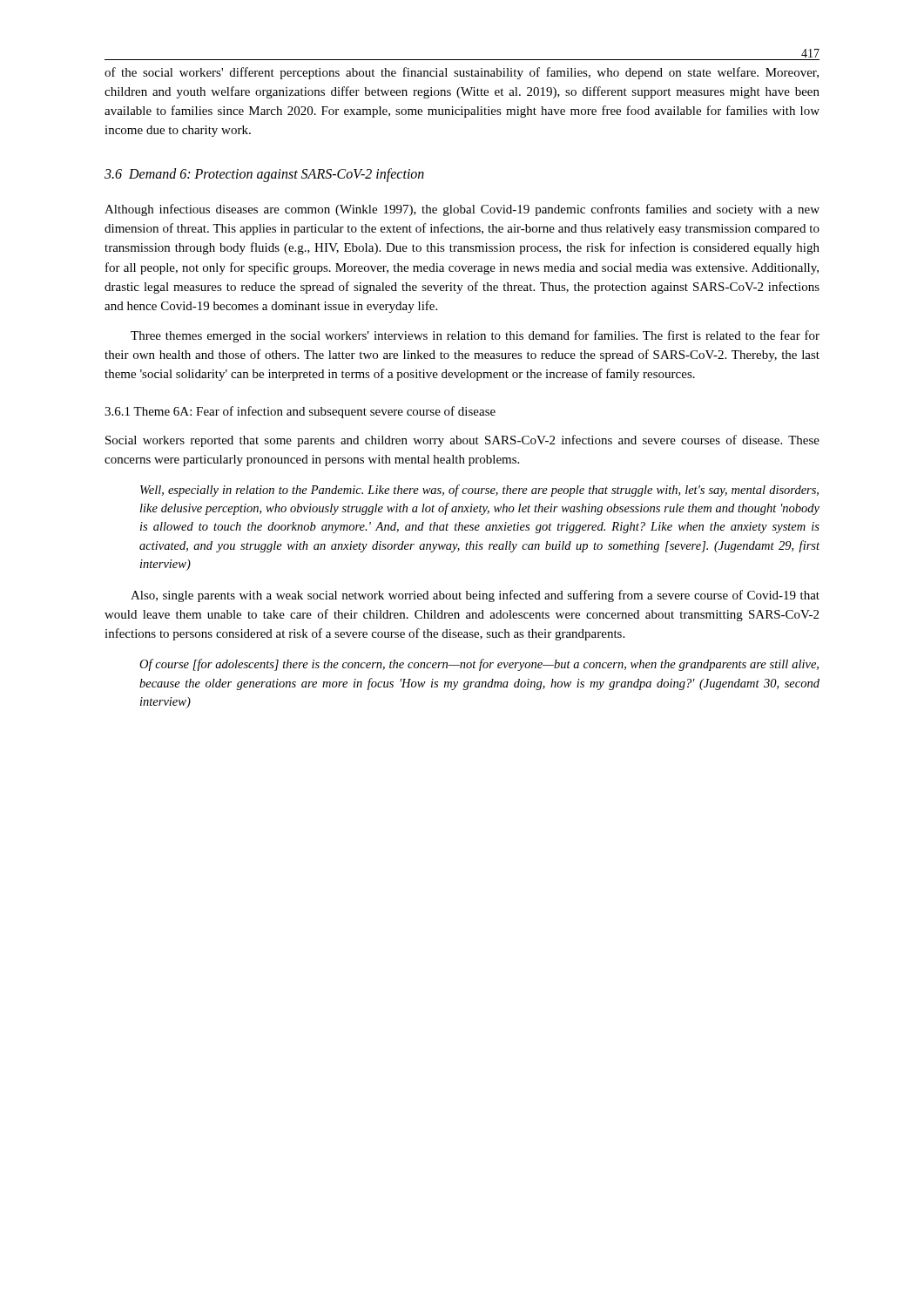Point to the block beginning "Although infectious diseases"
924x1307 pixels.
(x=462, y=257)
